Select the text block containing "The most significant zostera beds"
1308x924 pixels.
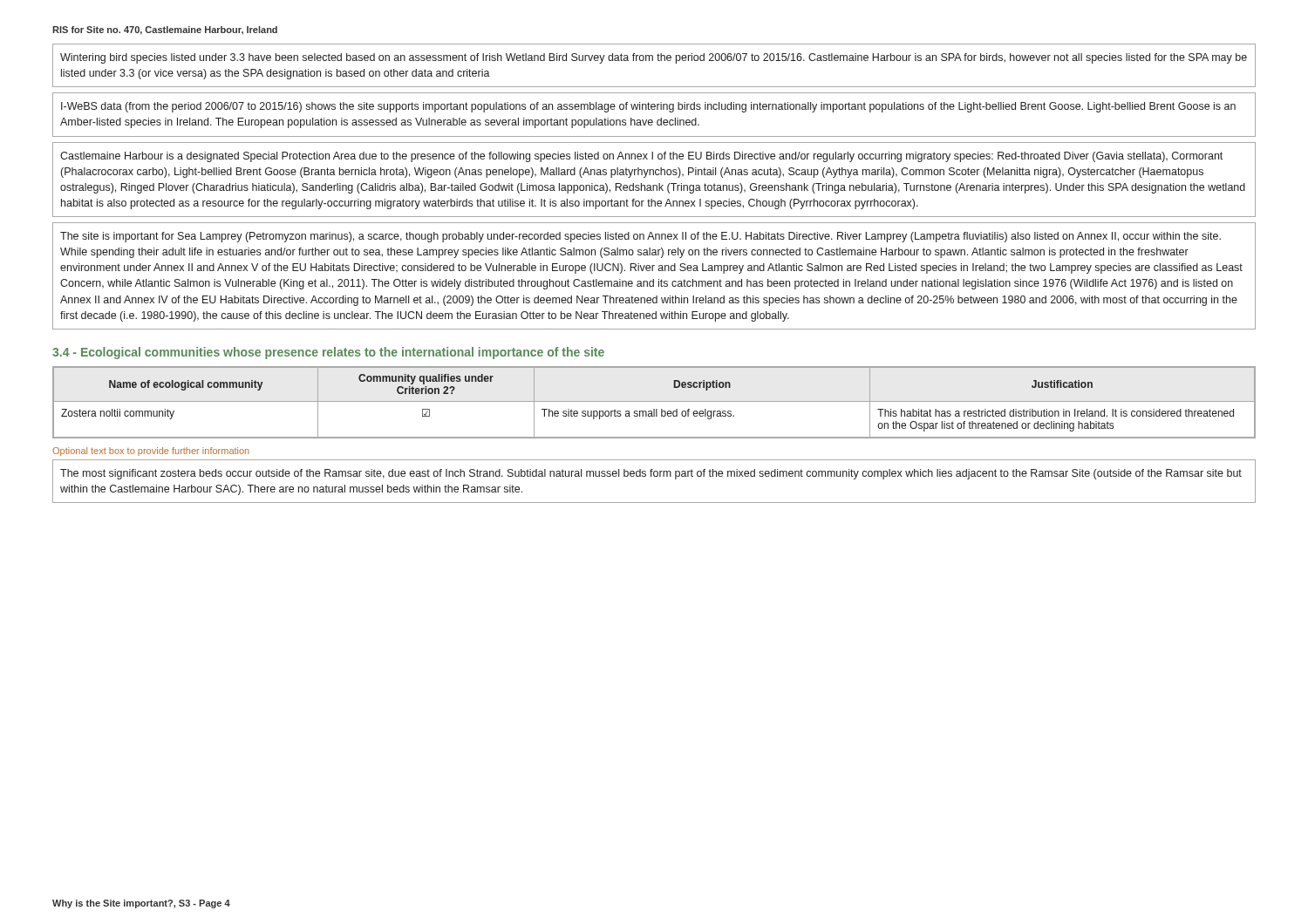651,481
